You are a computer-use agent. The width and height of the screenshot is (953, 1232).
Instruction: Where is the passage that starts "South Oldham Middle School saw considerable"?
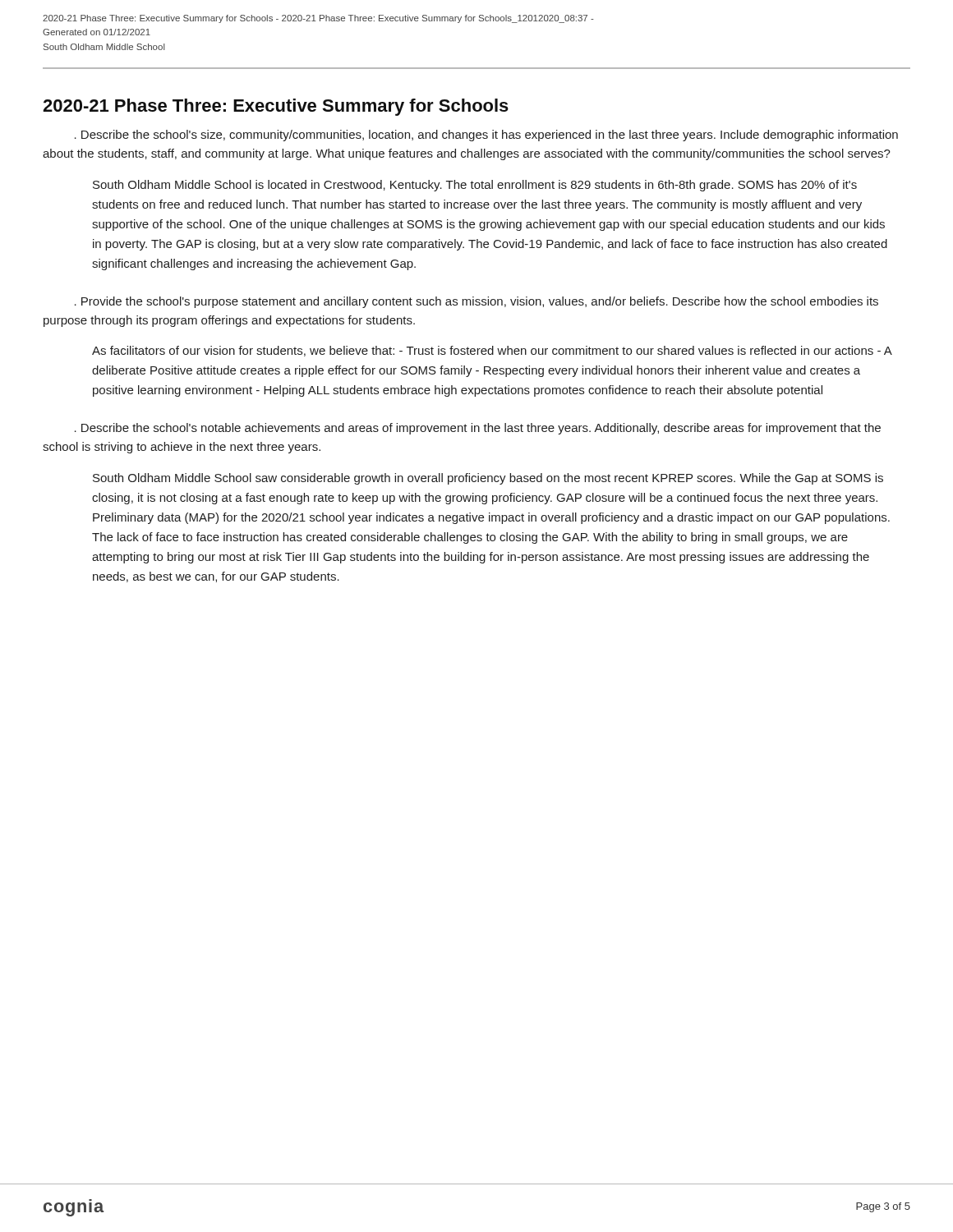tap(491, 526)
